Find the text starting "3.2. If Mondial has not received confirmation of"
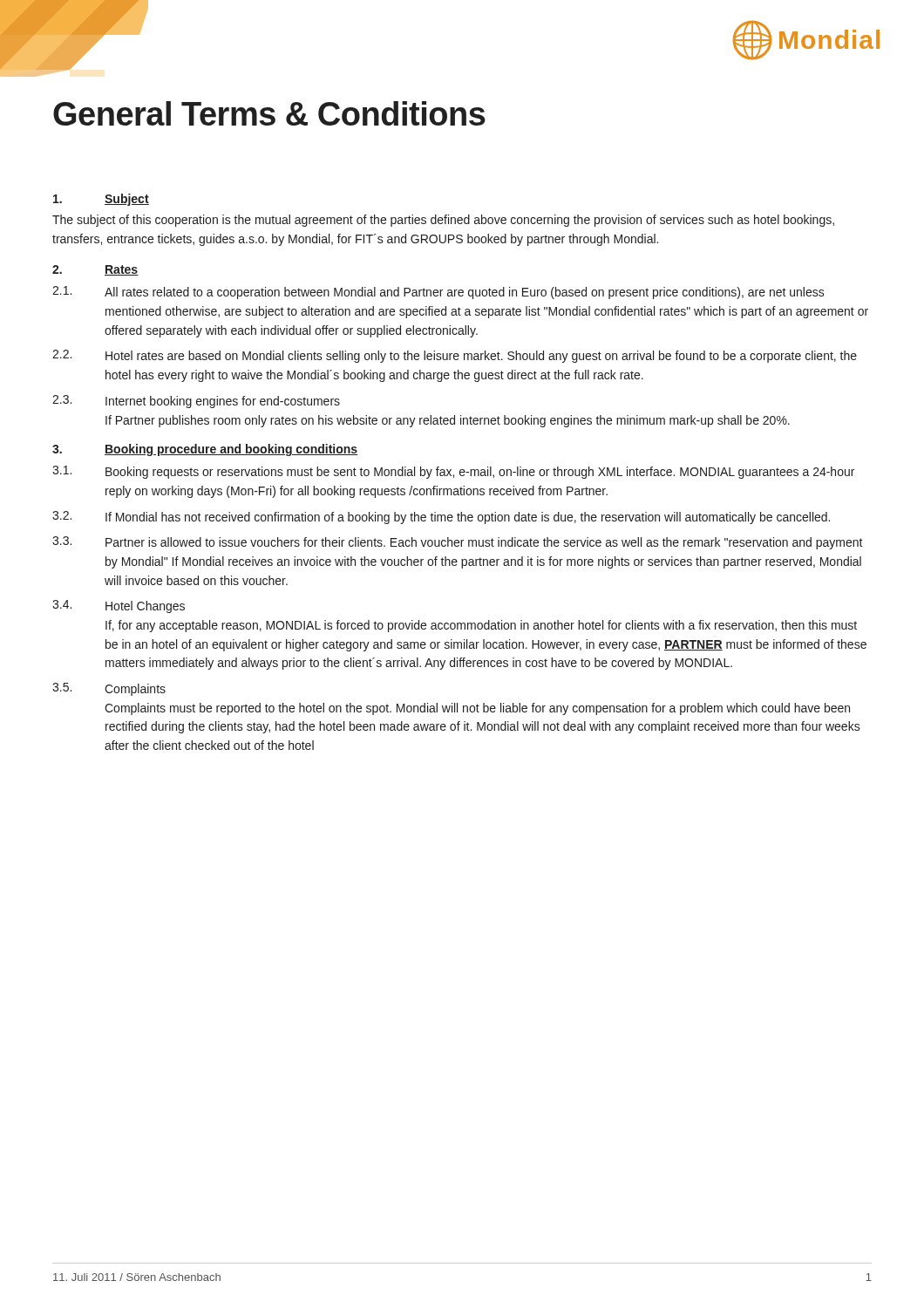This screenshot has height=1308, width=924. point(462,517)
